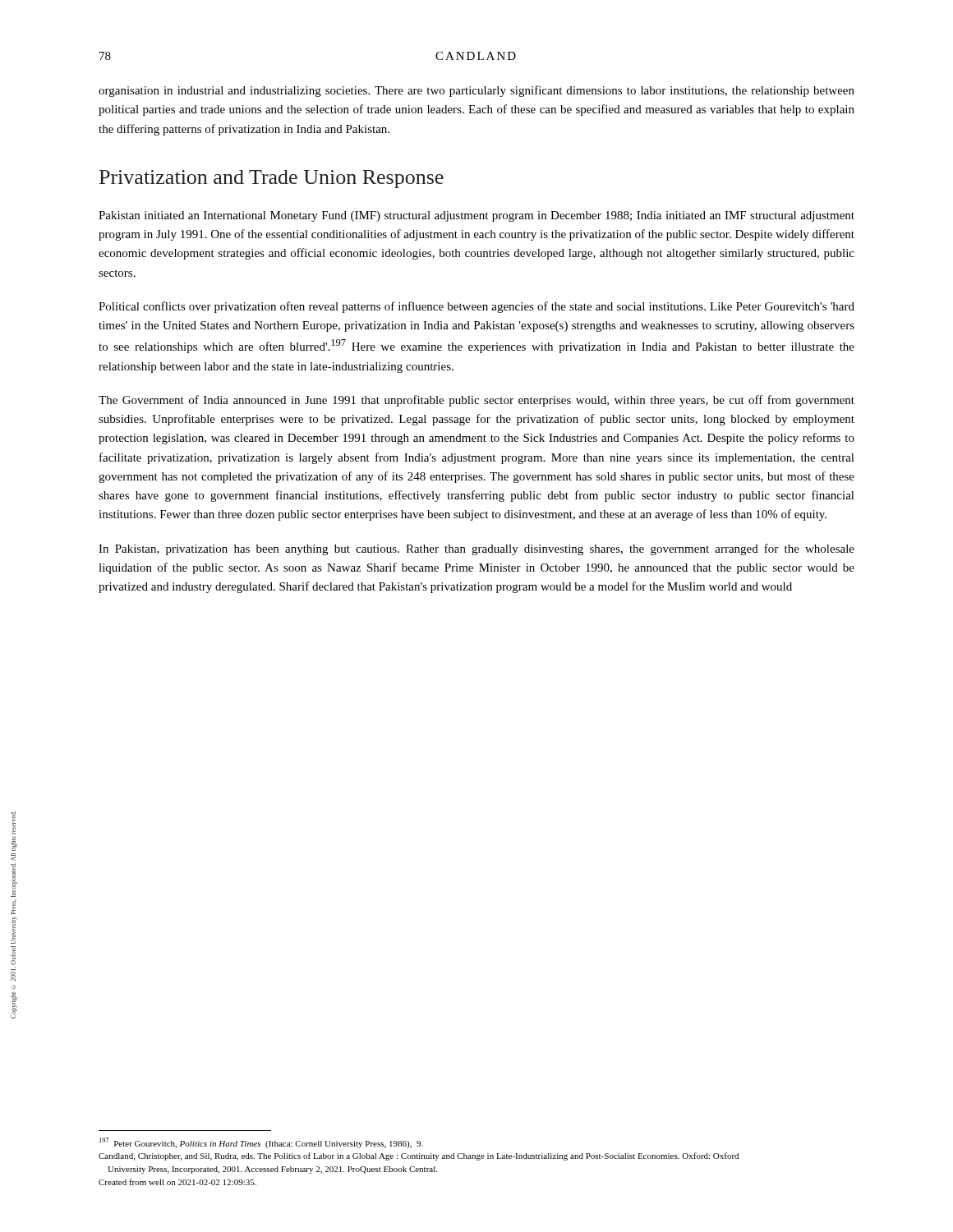
Task: Click the passage that begins "197 Peter Gourevitch, Politics in"
Action: [x=419, y=1158]
